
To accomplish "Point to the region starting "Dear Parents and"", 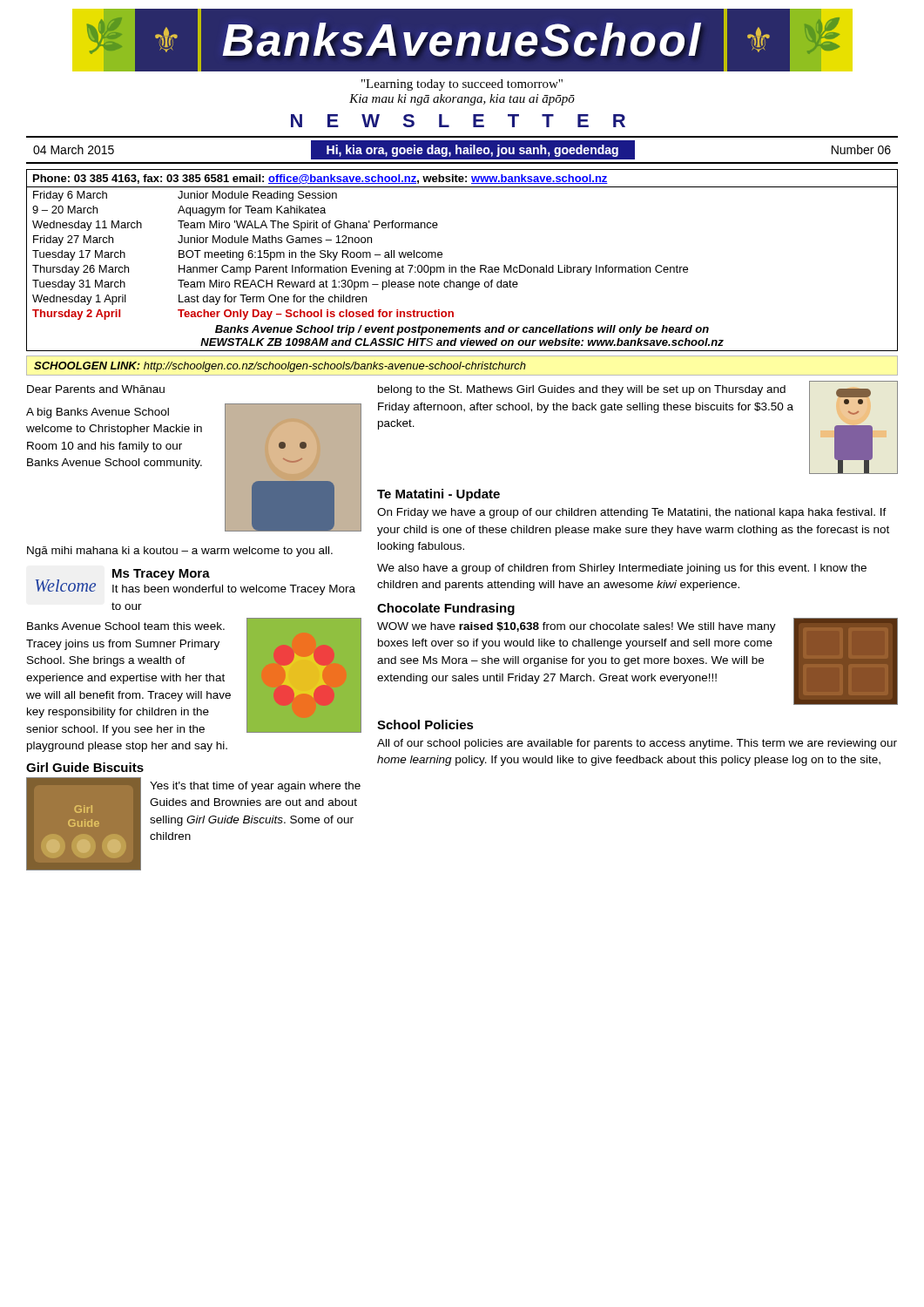I will tap(96, 389).
